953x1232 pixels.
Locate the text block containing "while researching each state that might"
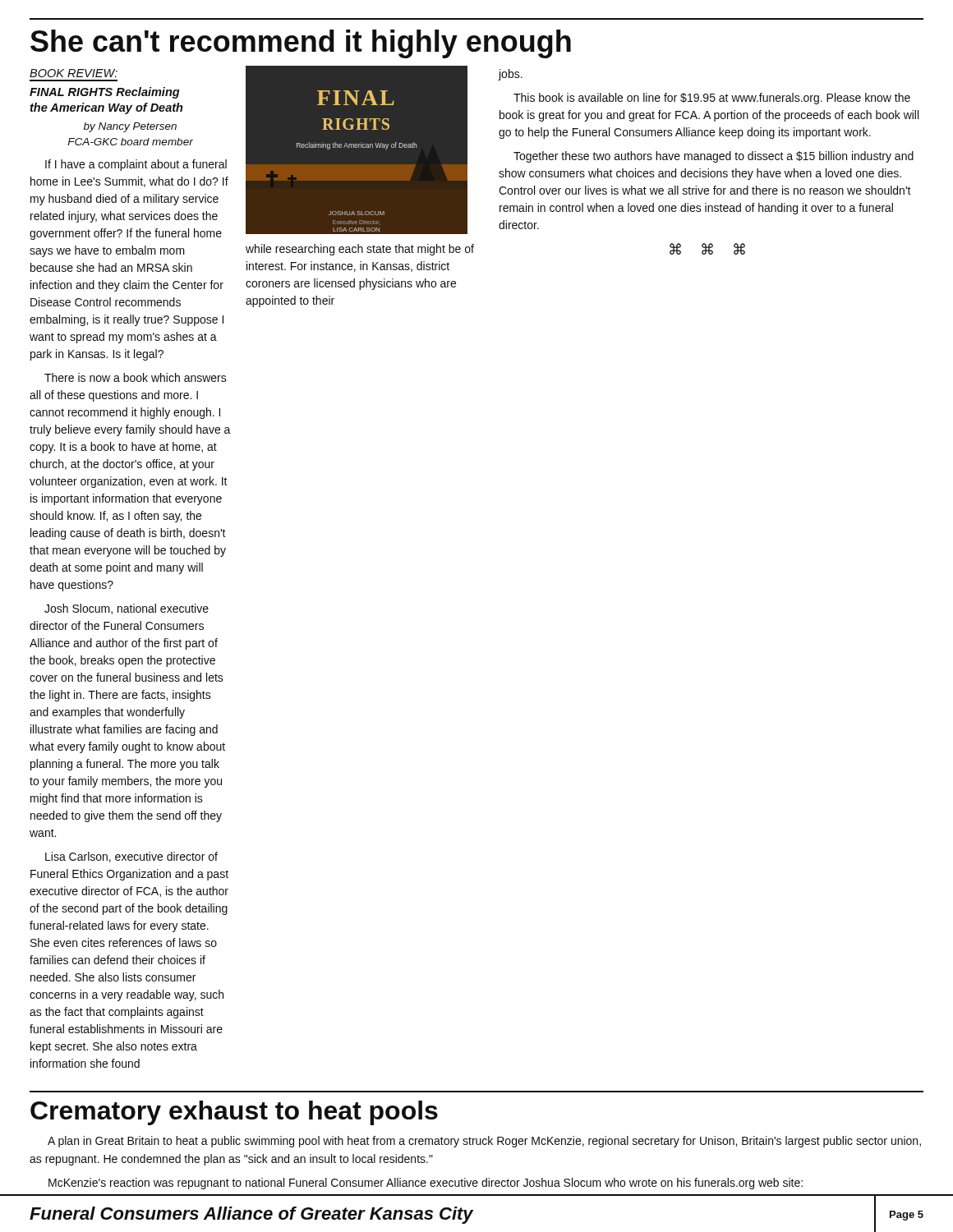[x=365, y=275]
